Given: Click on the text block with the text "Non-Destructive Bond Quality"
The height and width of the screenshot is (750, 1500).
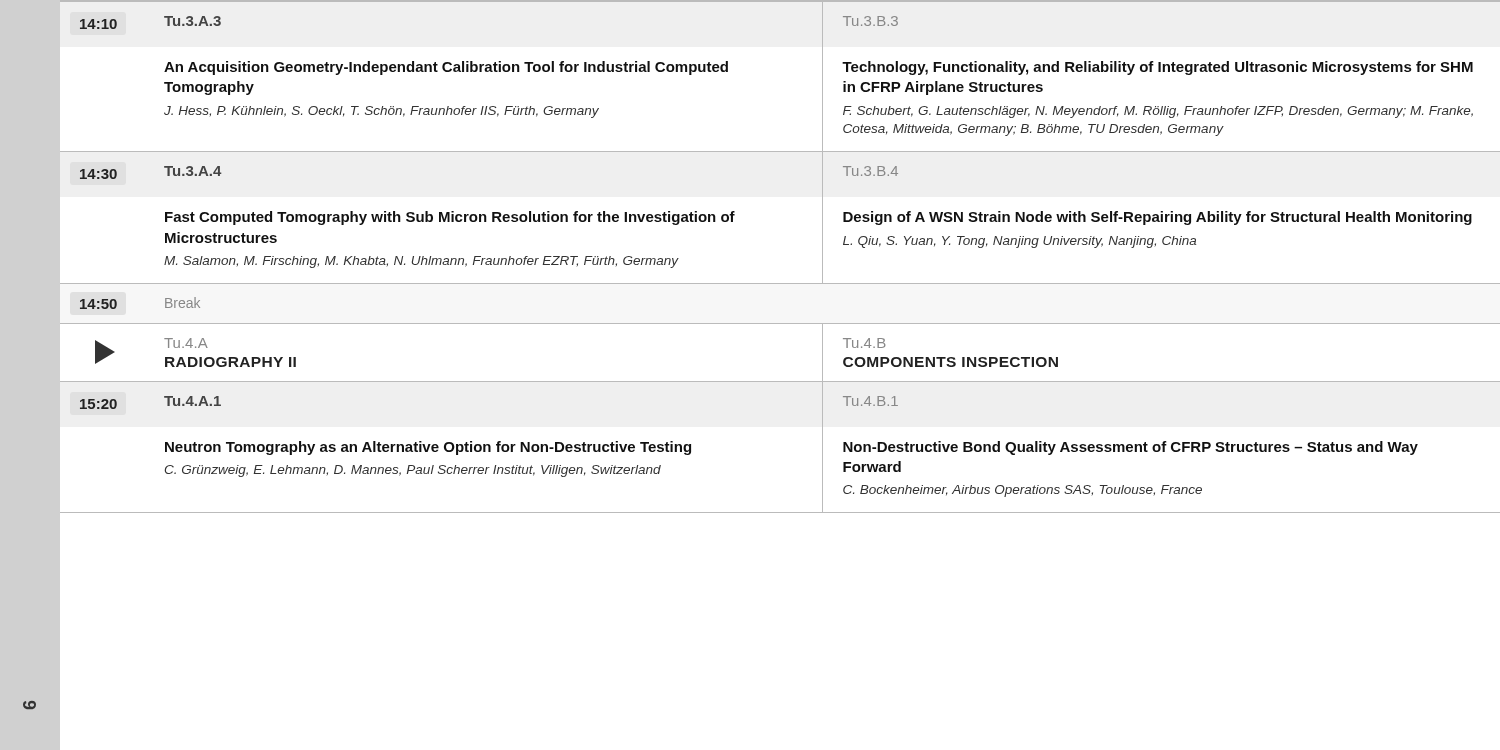Looking at the screenshot, I should (x=1130, y=448).
